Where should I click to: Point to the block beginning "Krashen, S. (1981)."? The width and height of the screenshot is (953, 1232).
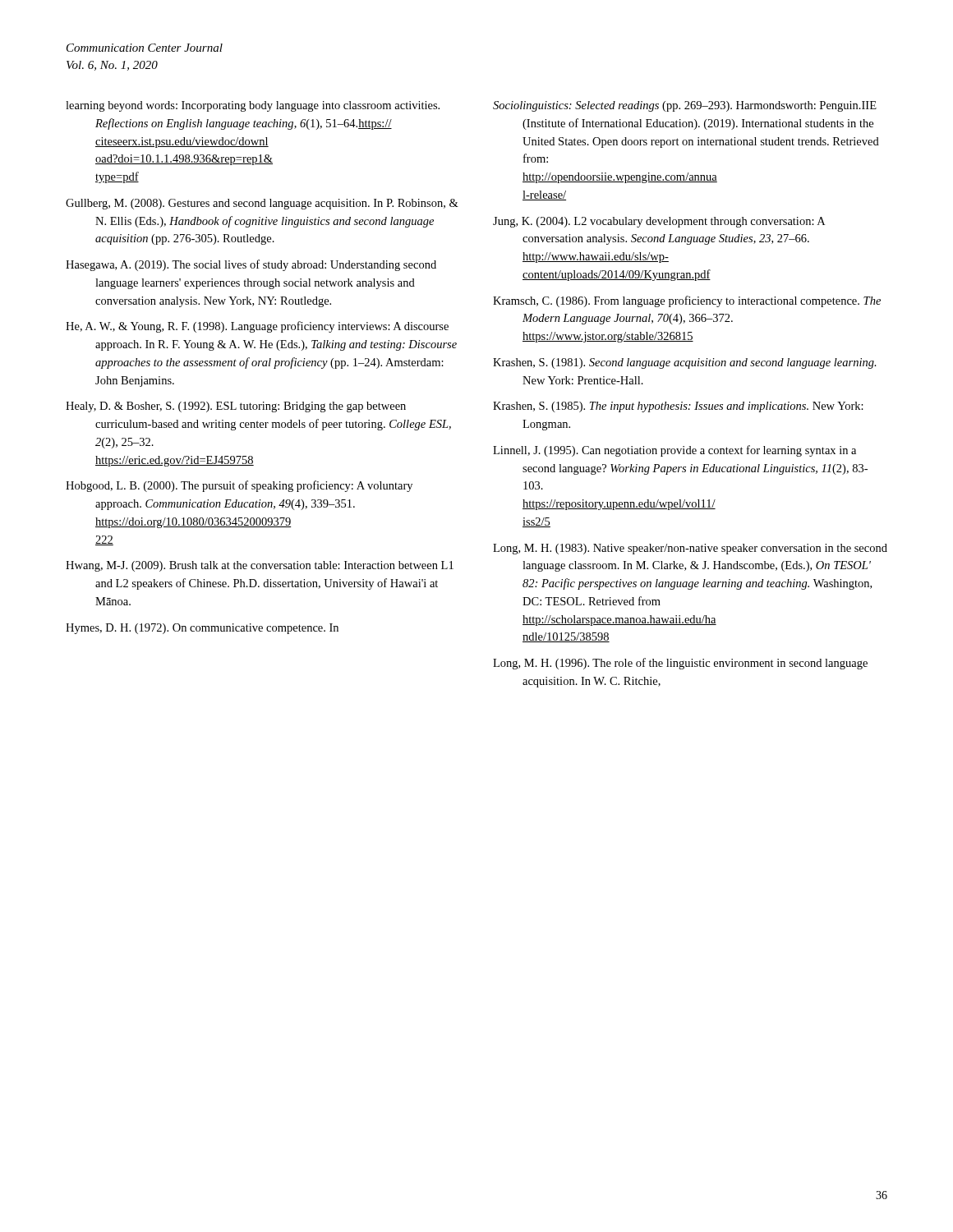[685, 371]
